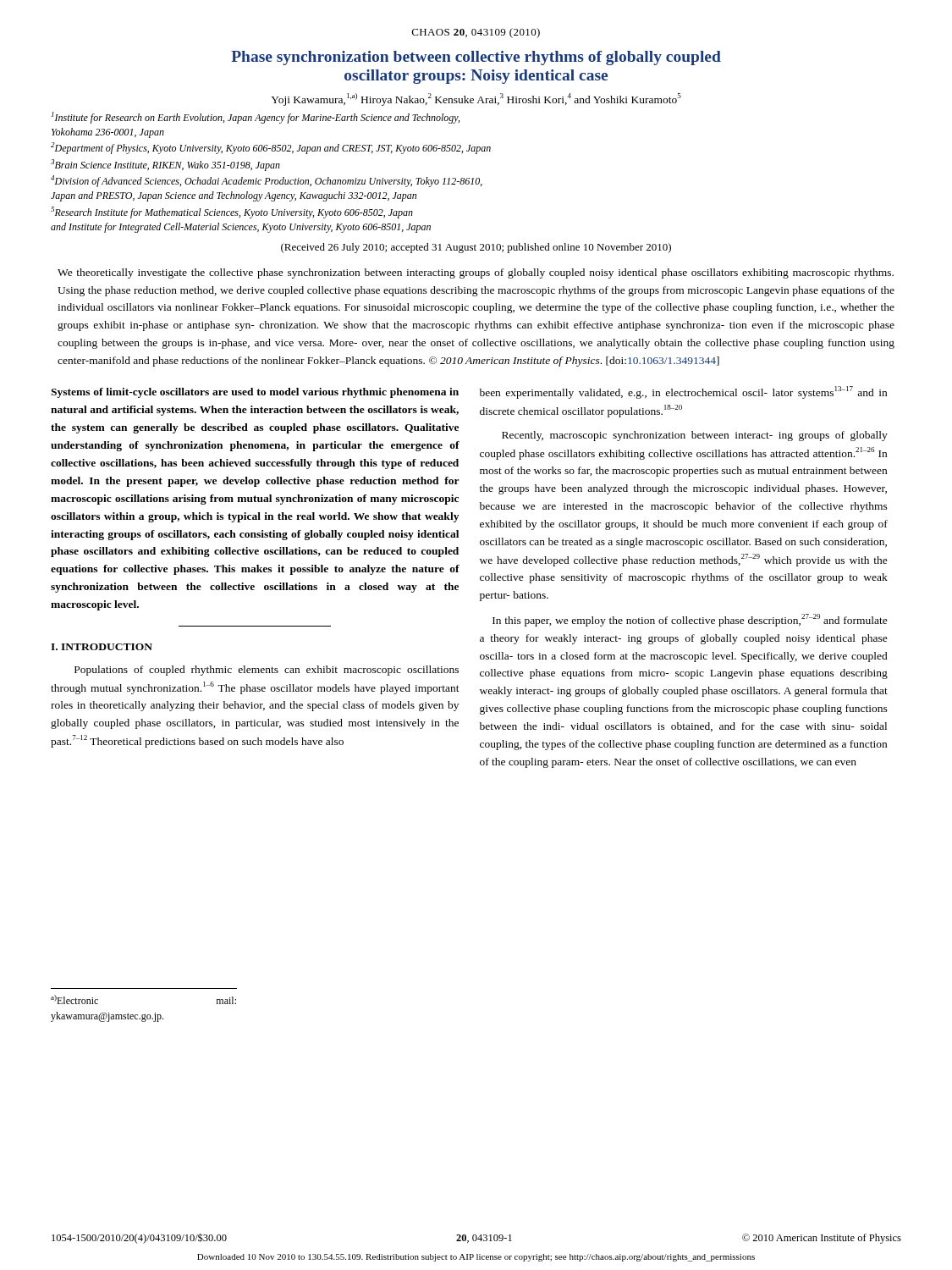
Task: Click on the text block that says "Systems of limit-cycle oscillators are used"
Action: tap(255, 498)
